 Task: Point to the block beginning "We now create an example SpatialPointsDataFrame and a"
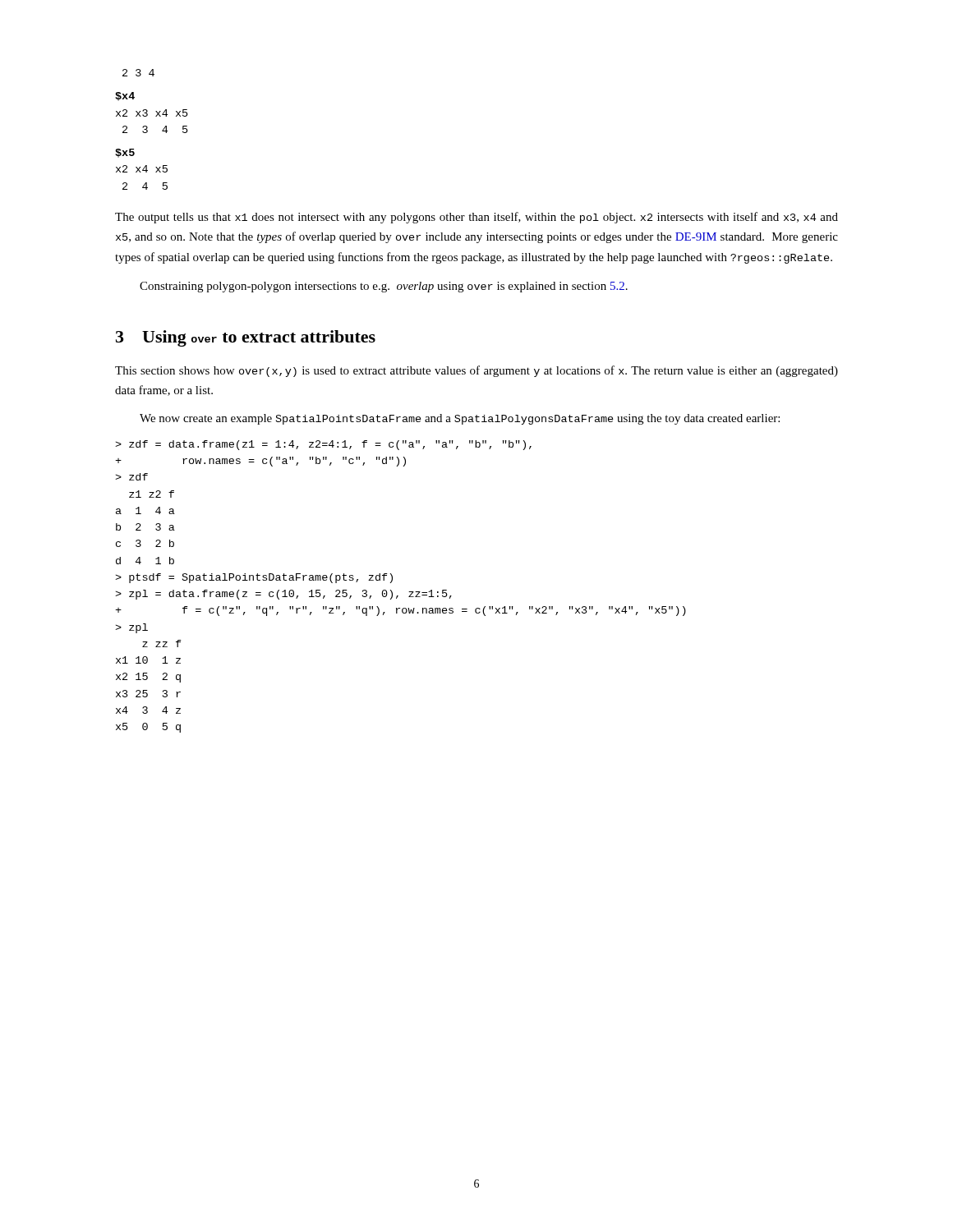460,419
